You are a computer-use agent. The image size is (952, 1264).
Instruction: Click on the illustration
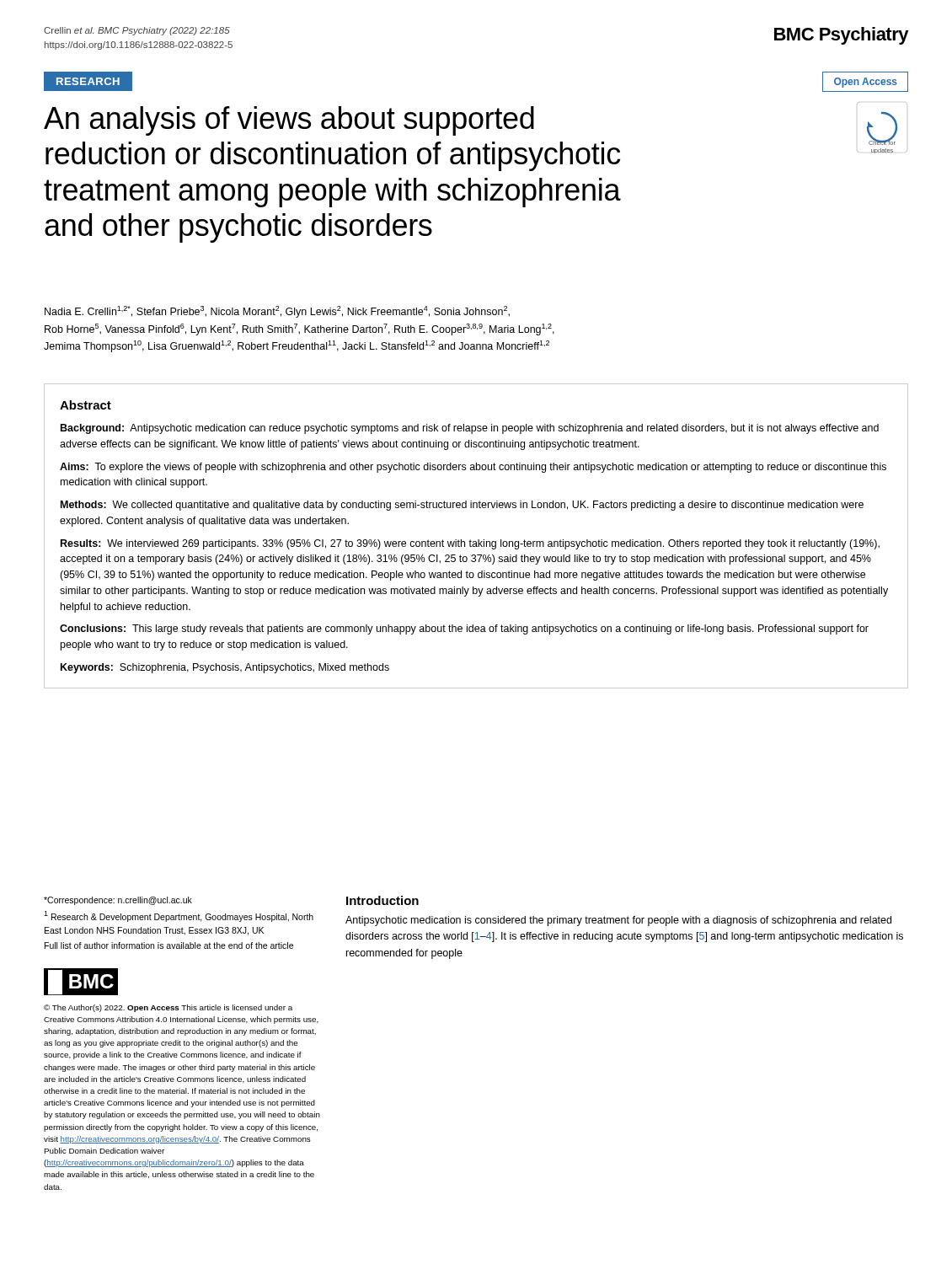(882, 127)
